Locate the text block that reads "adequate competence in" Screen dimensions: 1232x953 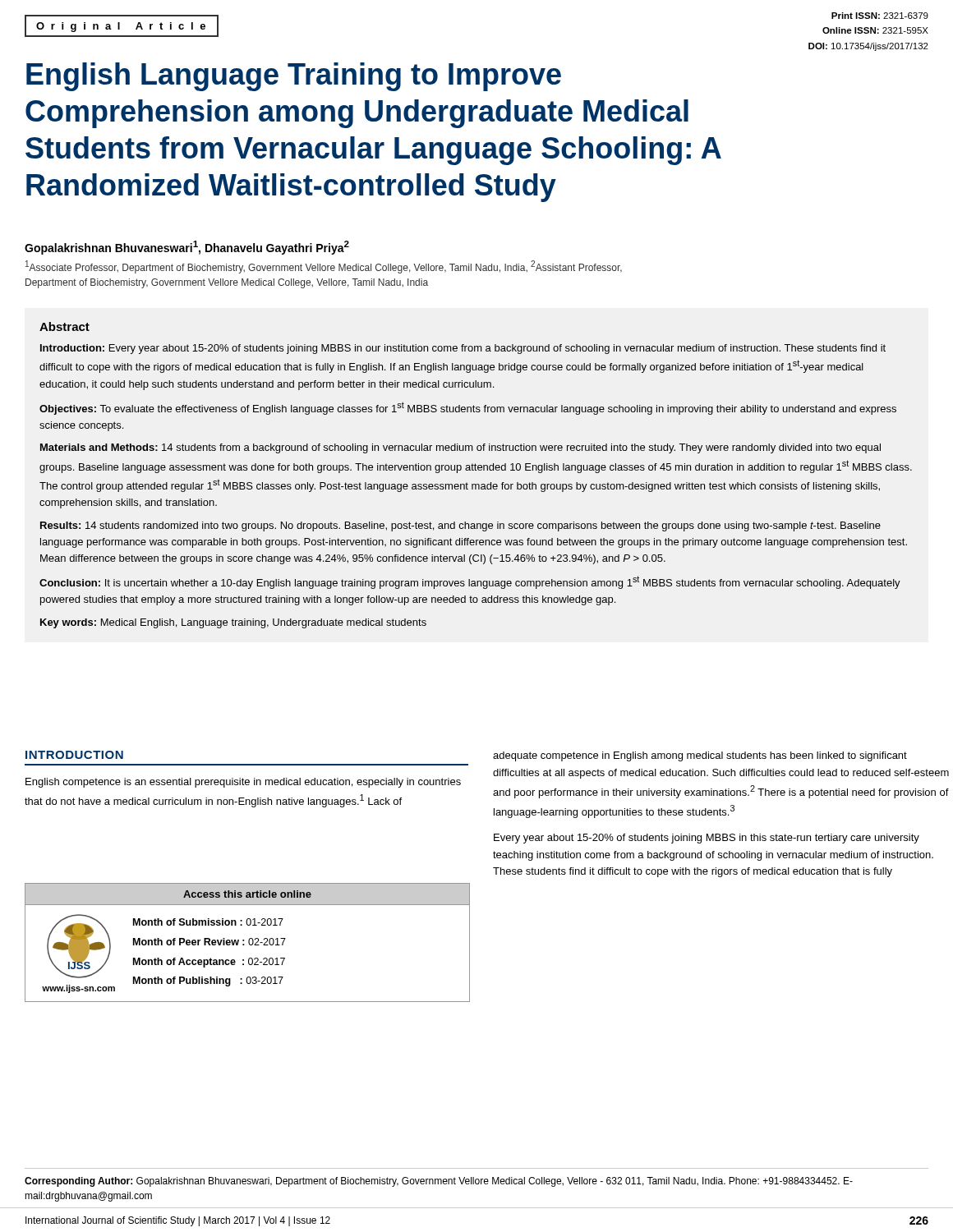click(723, 814)
